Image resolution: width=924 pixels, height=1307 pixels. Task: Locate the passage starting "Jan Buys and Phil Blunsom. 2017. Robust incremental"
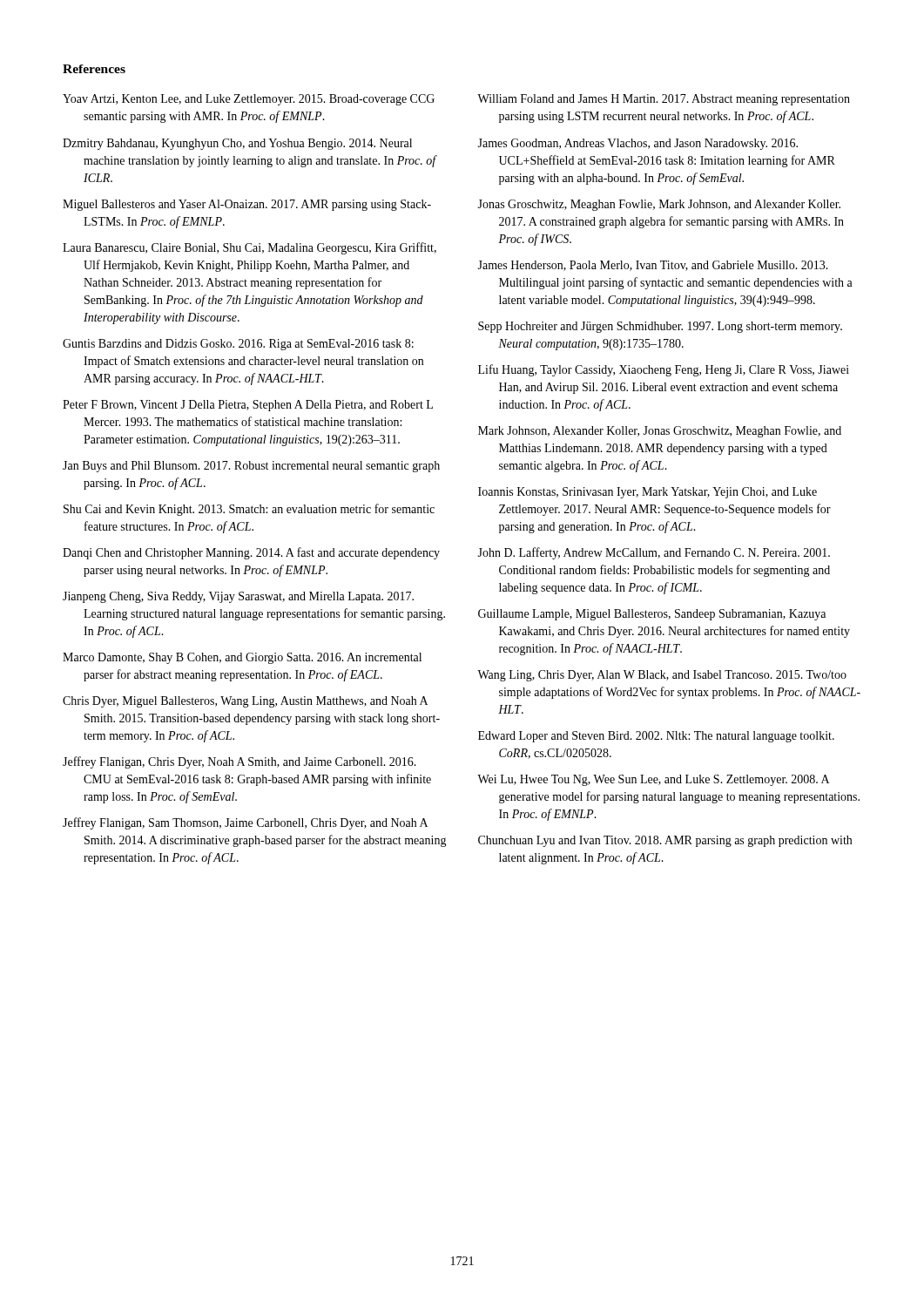coord(251,474)
